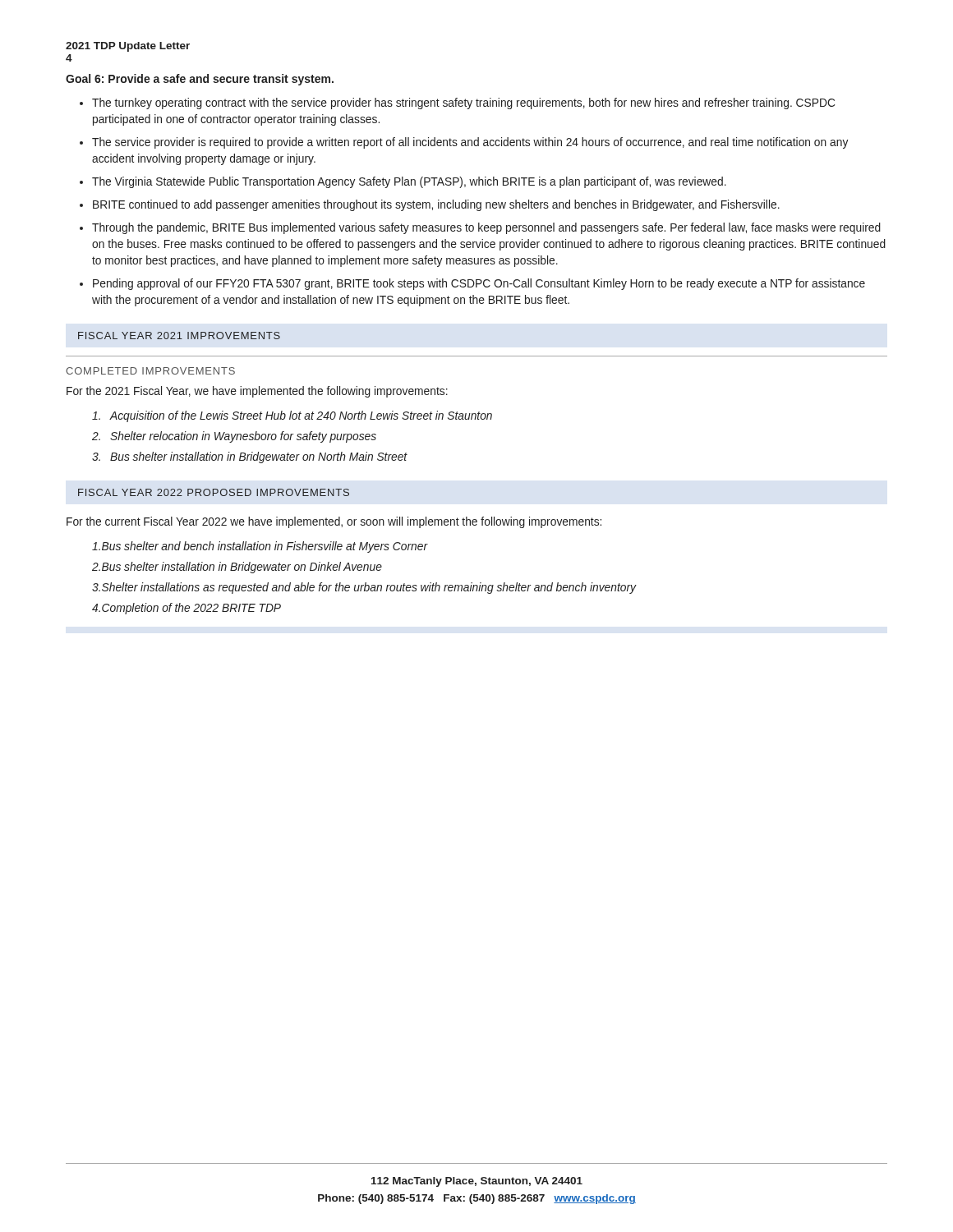The image size is (953, 1232).
Task: Select the passage starting "FISCAL YEAR 2022 PROPOSED IMPROVEMENTS"
Action: click(x=214, y=492)
